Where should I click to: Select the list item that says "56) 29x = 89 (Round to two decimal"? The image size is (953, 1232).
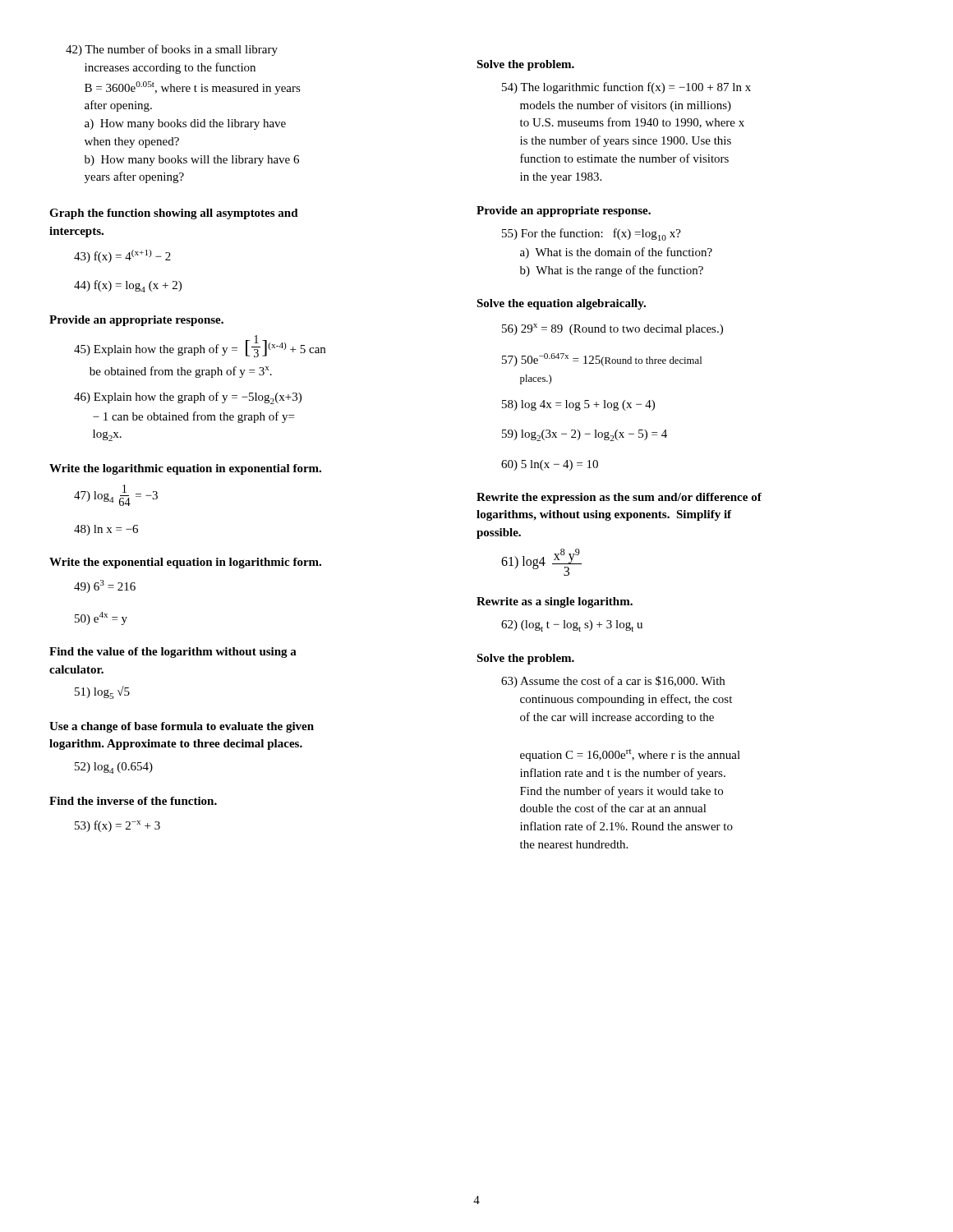click(612, 327)
